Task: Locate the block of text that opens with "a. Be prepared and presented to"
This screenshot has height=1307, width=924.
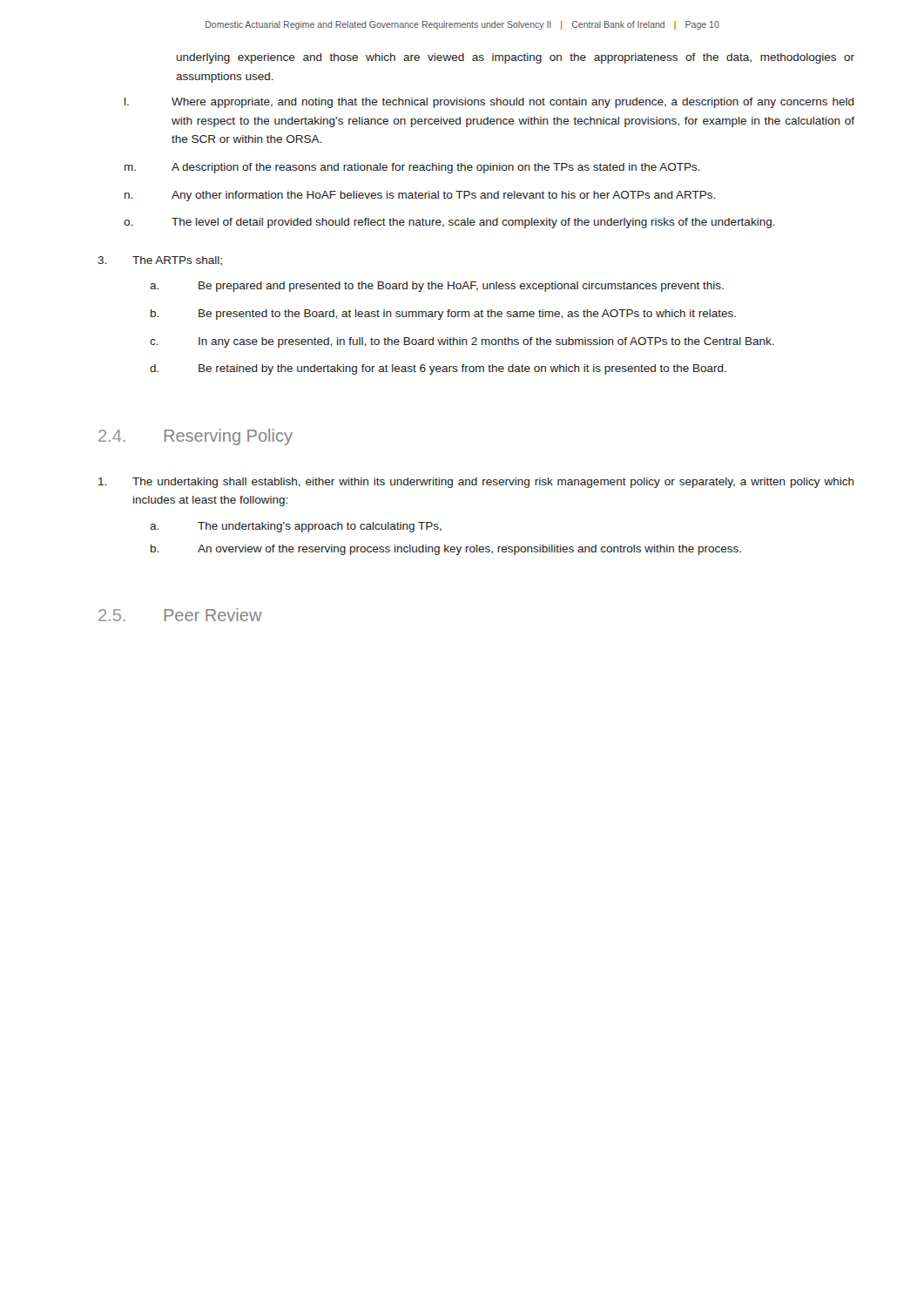Action: (x=489, y=286)
